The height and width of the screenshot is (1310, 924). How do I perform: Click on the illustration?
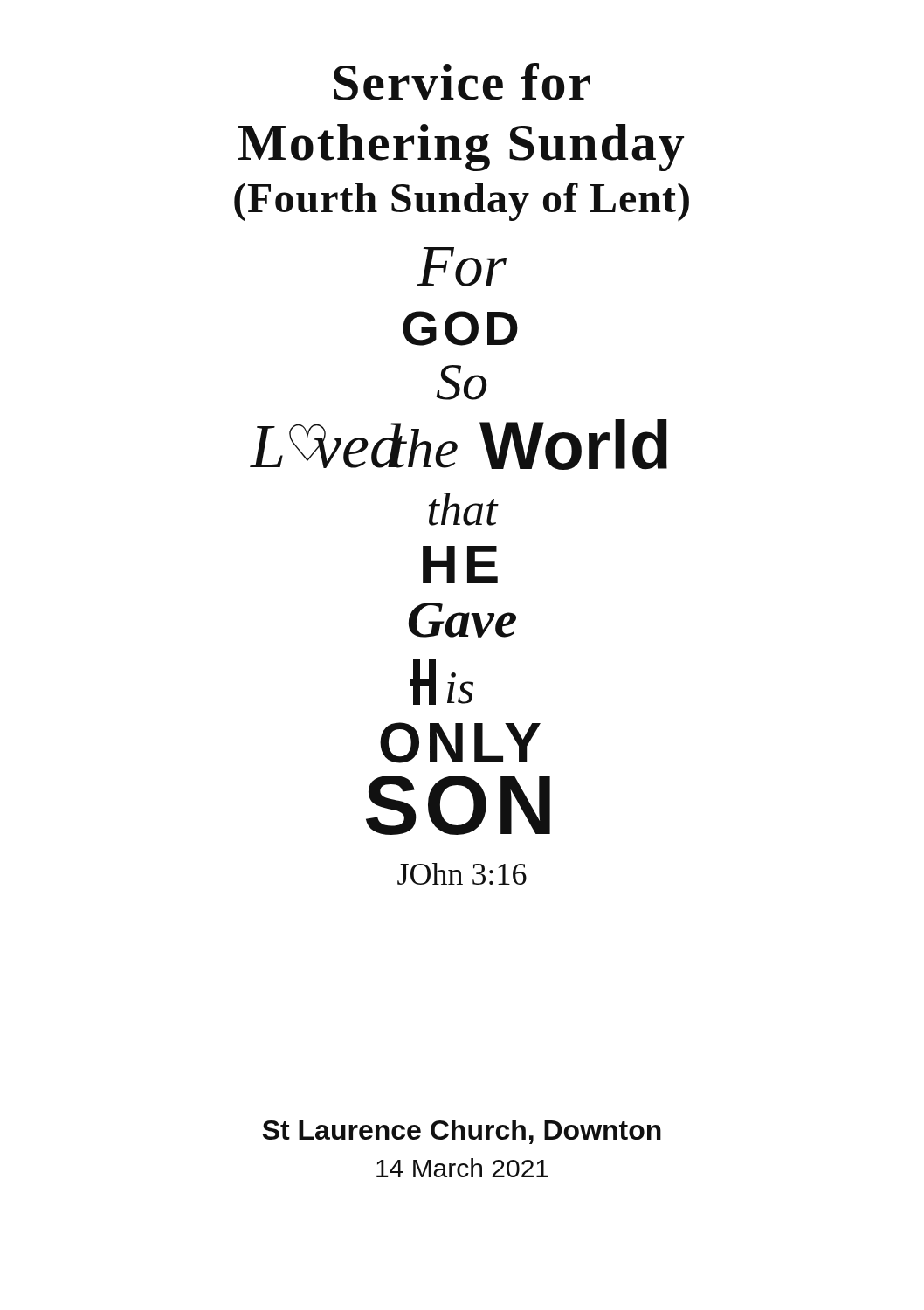coord(462,565)
